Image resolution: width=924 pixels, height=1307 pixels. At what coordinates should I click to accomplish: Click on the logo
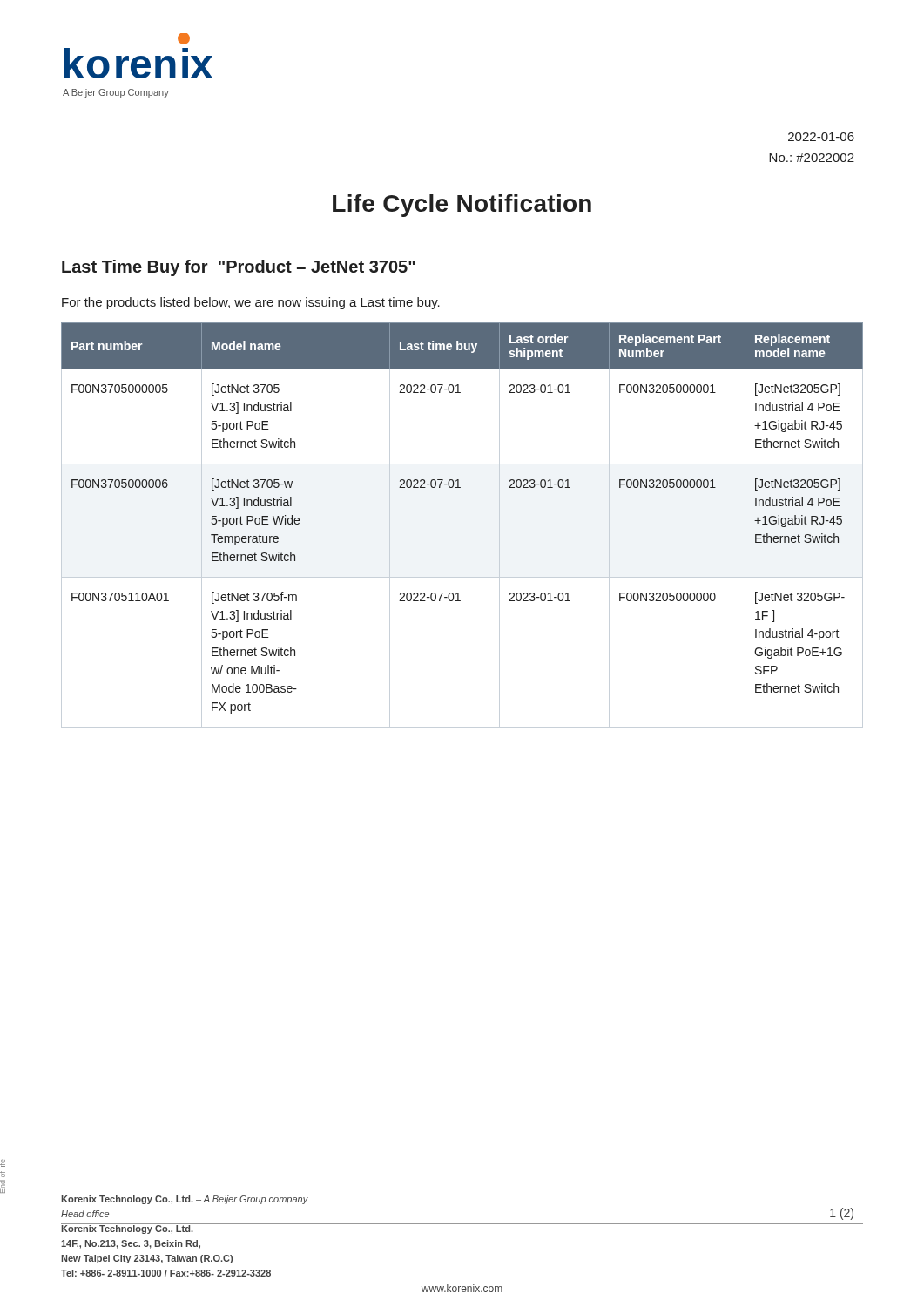pyautogui.click(x=144, y=70)
